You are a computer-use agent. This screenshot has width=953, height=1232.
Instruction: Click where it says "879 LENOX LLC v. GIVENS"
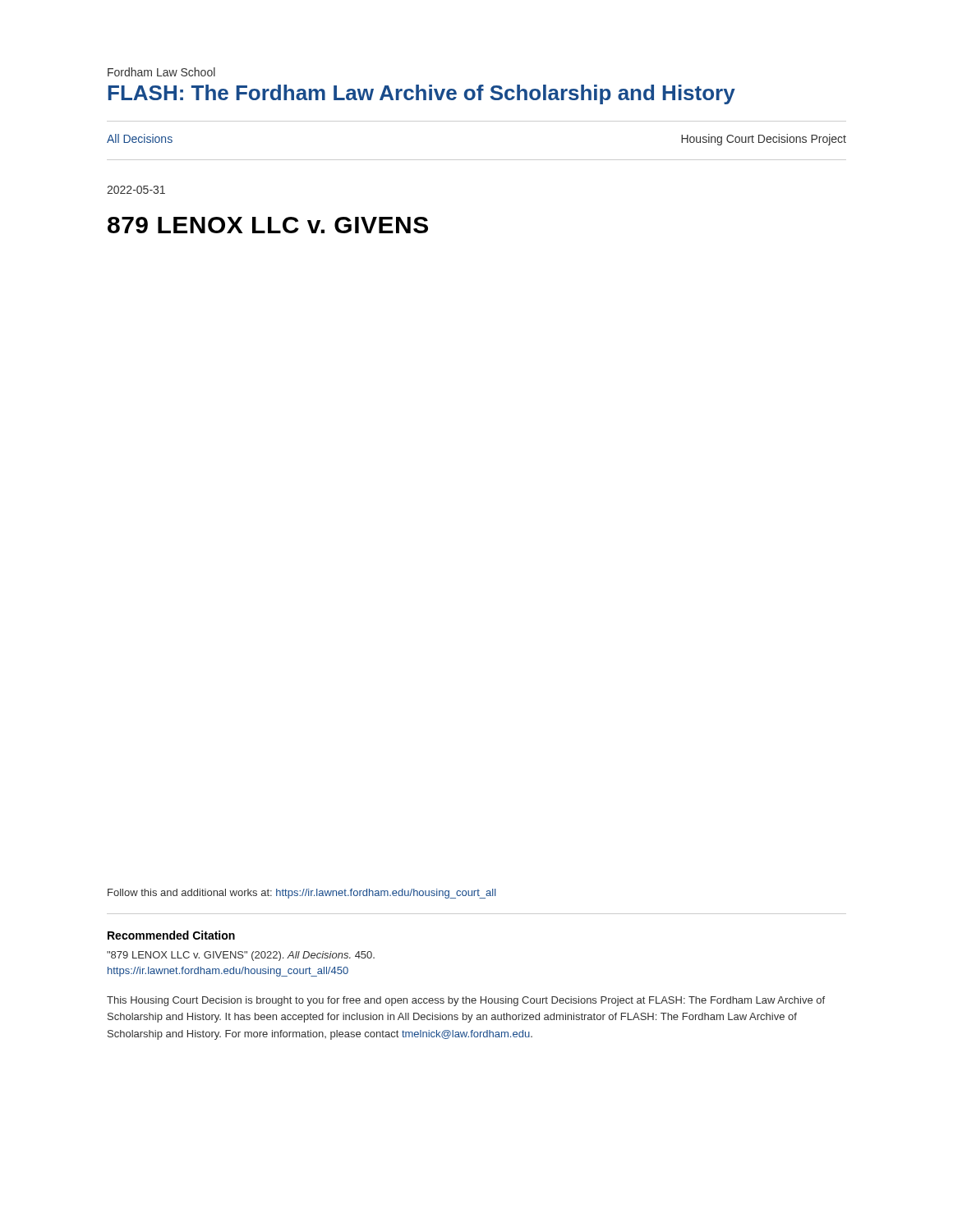268,225
